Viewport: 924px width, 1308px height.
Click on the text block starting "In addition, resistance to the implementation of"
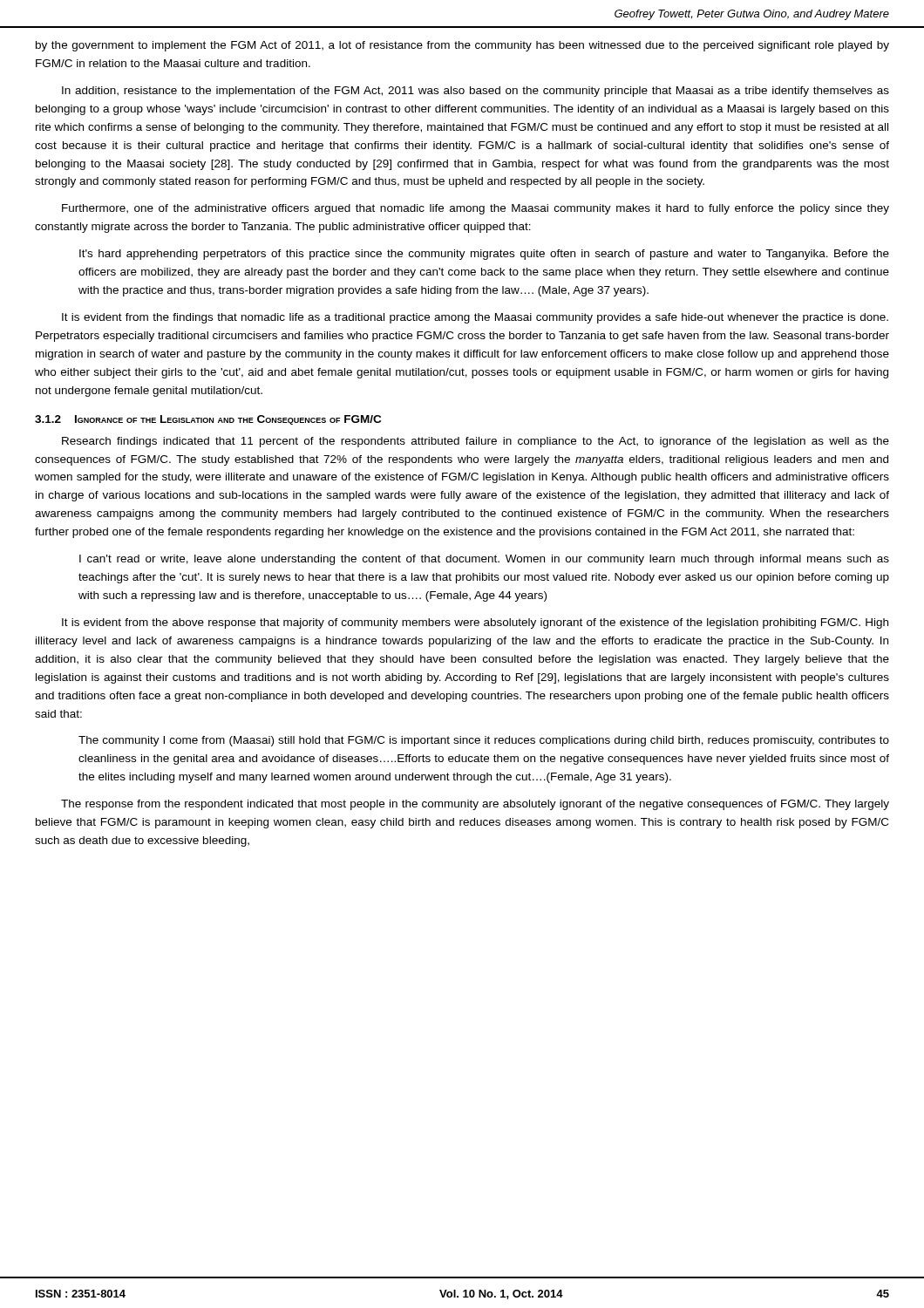tap(462, 136)
